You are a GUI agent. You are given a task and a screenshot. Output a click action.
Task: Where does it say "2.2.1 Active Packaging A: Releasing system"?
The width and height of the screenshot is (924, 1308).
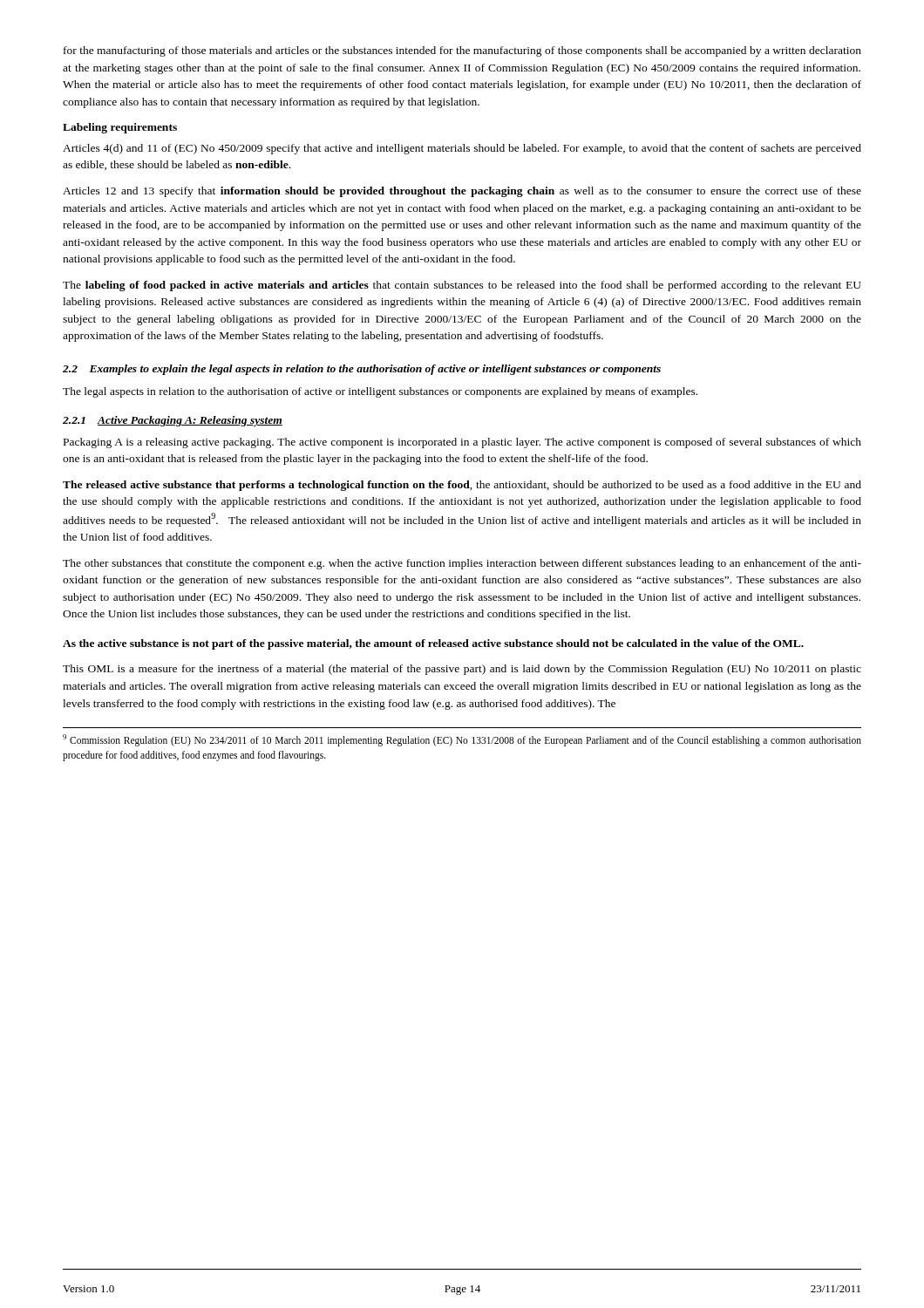pos(173,421)
